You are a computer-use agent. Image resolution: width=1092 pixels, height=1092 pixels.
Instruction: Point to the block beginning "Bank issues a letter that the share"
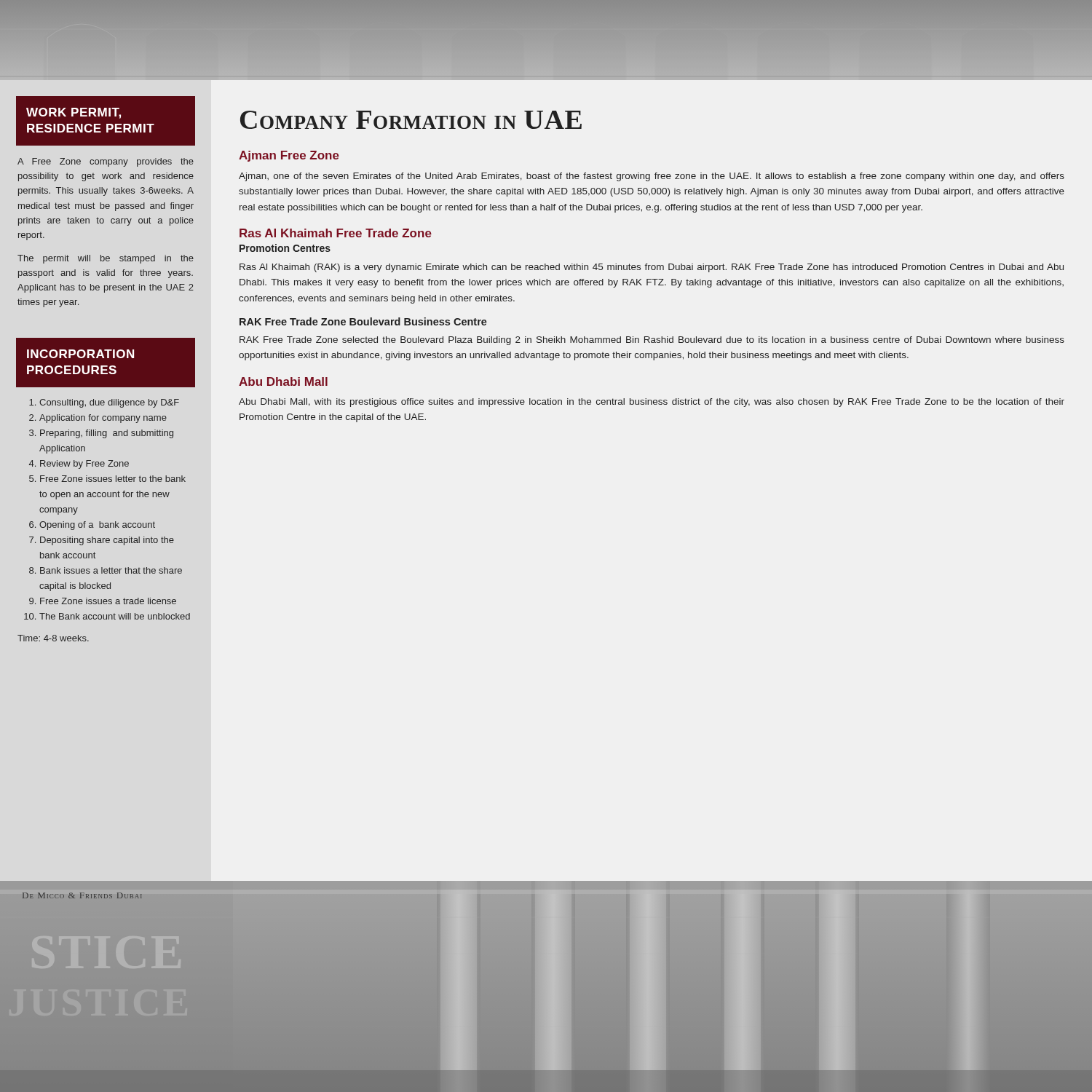pos(111,578)
